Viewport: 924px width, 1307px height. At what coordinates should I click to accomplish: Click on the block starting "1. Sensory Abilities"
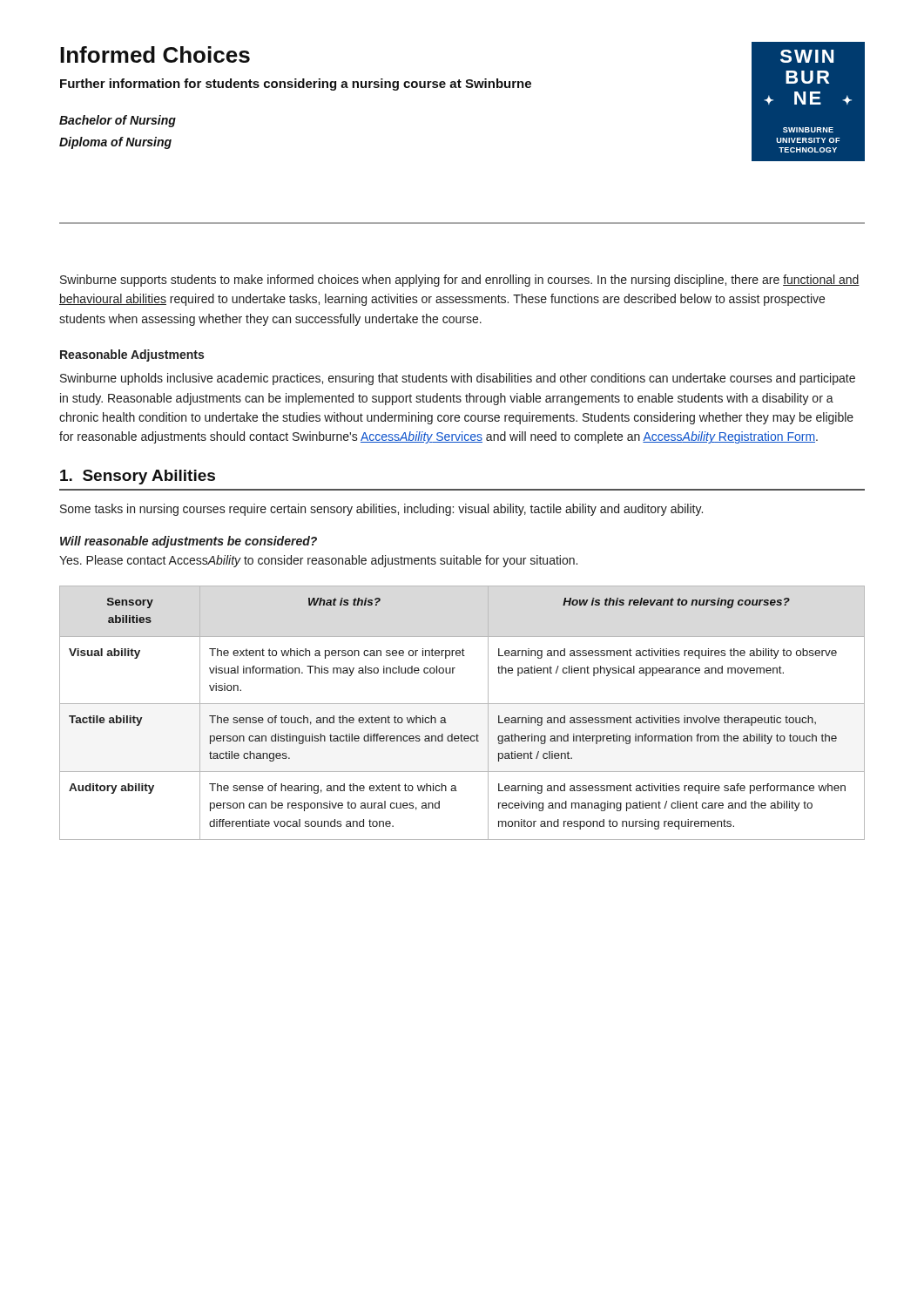(138, 475)
